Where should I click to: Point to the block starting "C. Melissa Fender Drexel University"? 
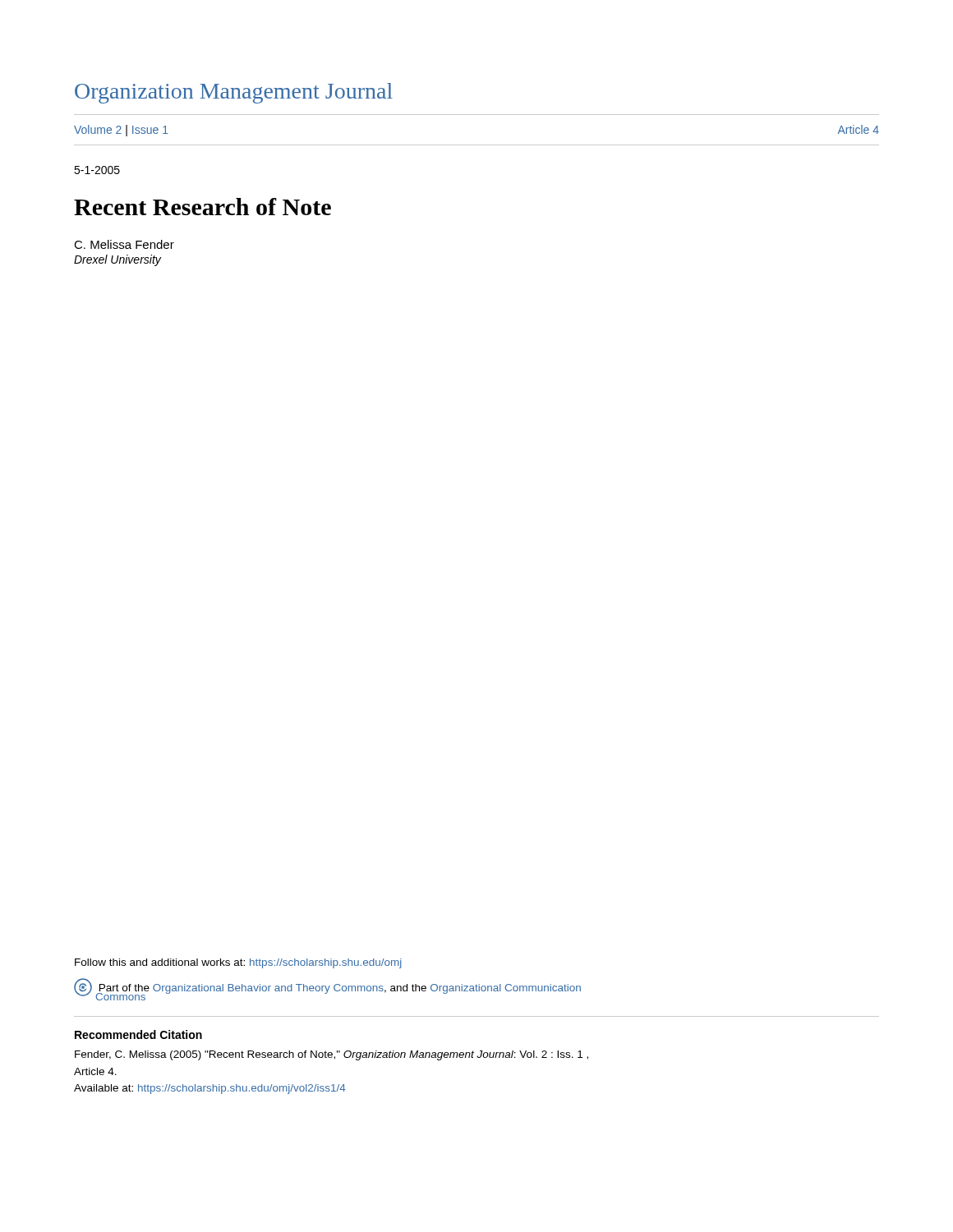[x=124, y=244]
